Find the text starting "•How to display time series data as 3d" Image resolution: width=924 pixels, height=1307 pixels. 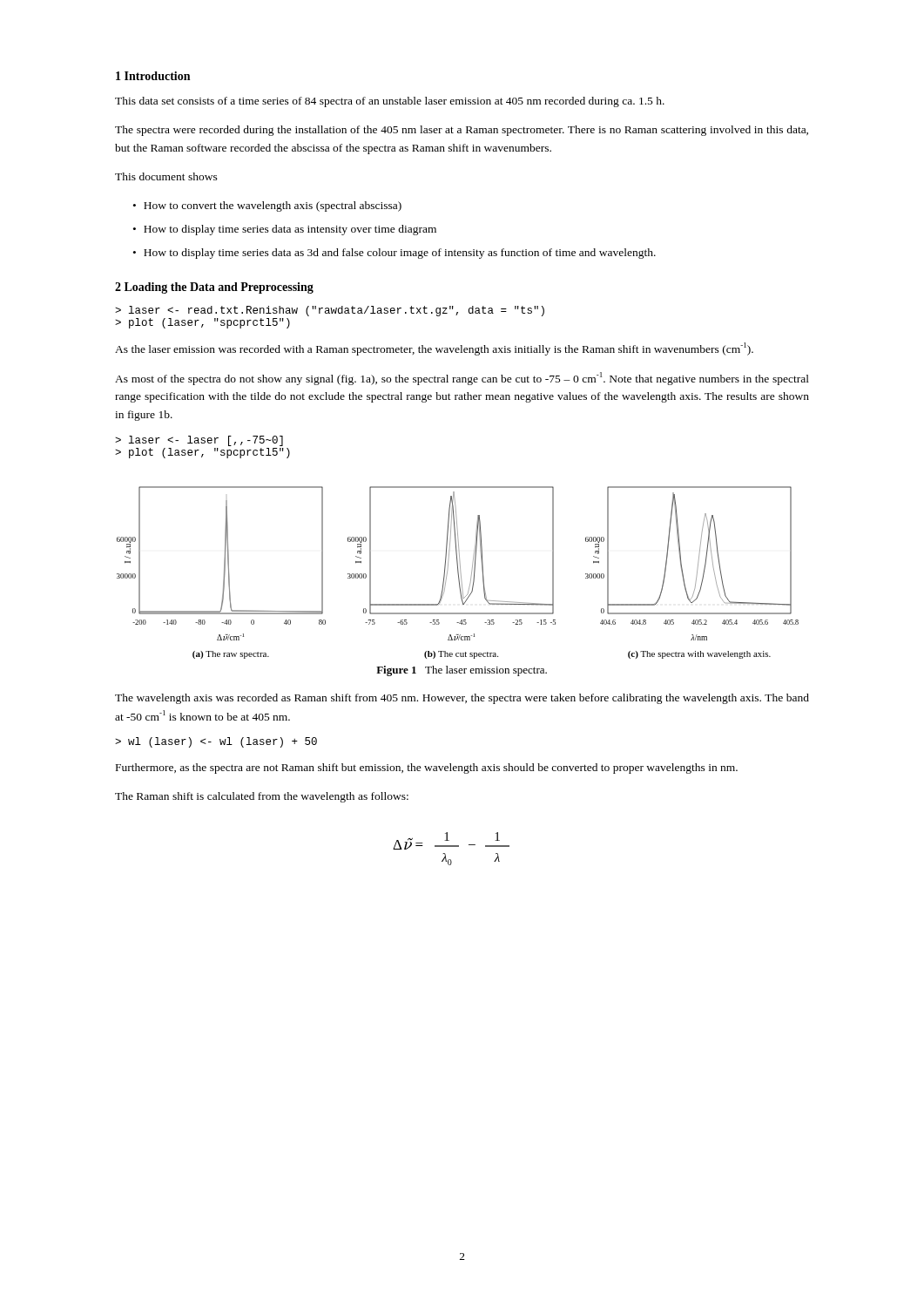394,253
